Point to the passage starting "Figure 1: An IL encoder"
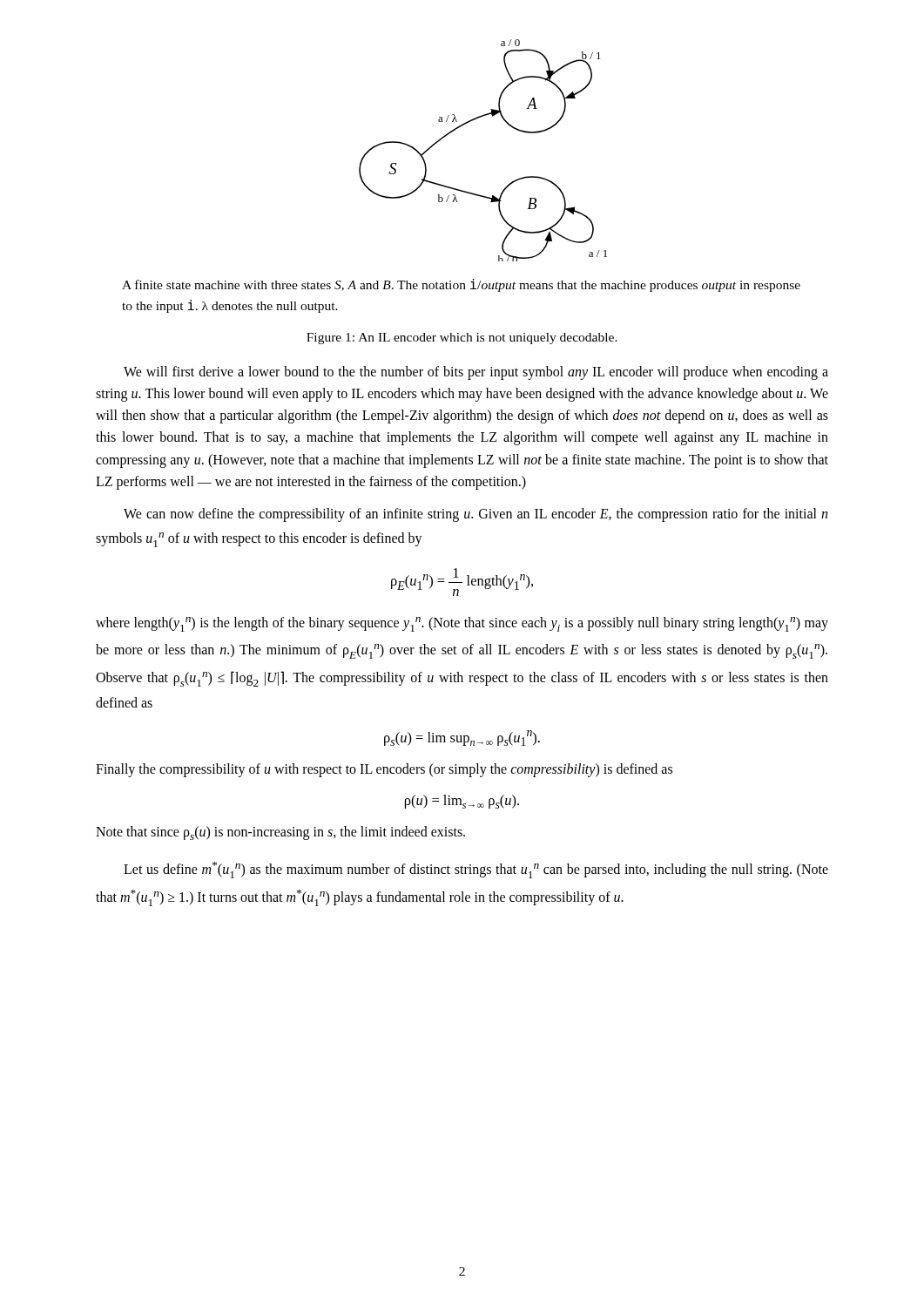The height and width of the screenshot is (1307, 924). tap(462, 336)
